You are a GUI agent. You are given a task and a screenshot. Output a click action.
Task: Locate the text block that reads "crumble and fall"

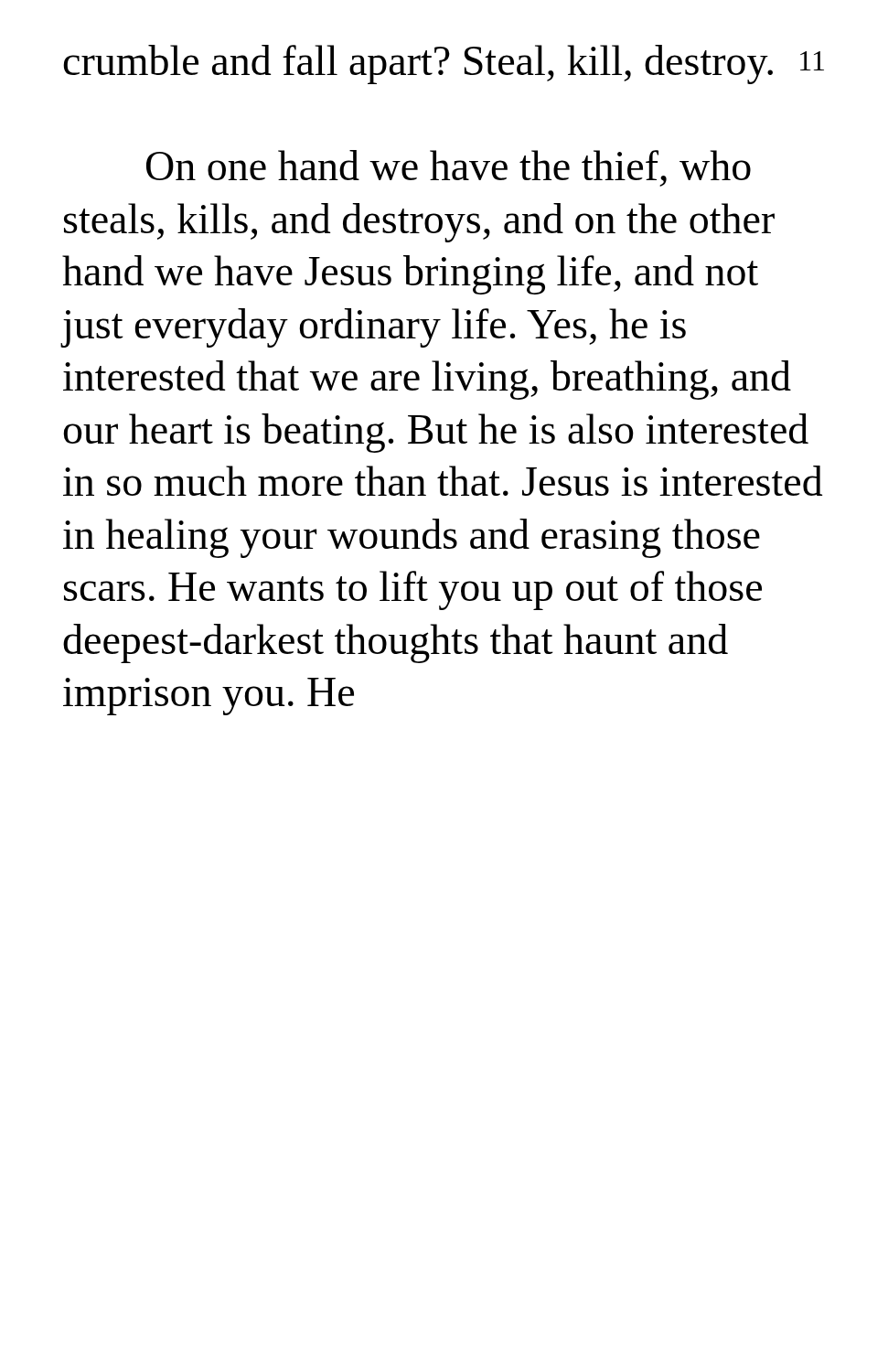[x=442, y=376]
